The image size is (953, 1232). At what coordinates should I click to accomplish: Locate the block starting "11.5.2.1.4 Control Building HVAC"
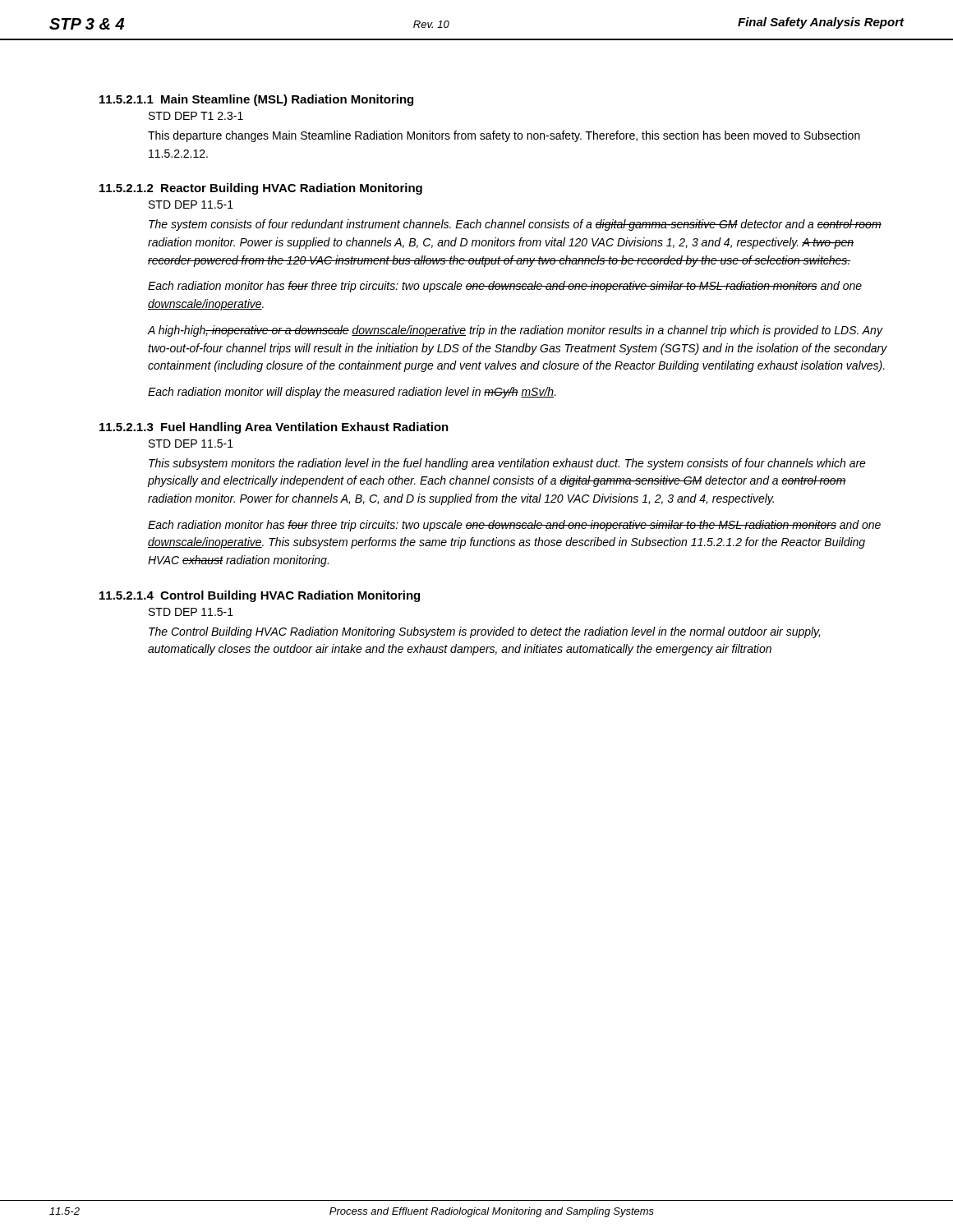point(260,595)
